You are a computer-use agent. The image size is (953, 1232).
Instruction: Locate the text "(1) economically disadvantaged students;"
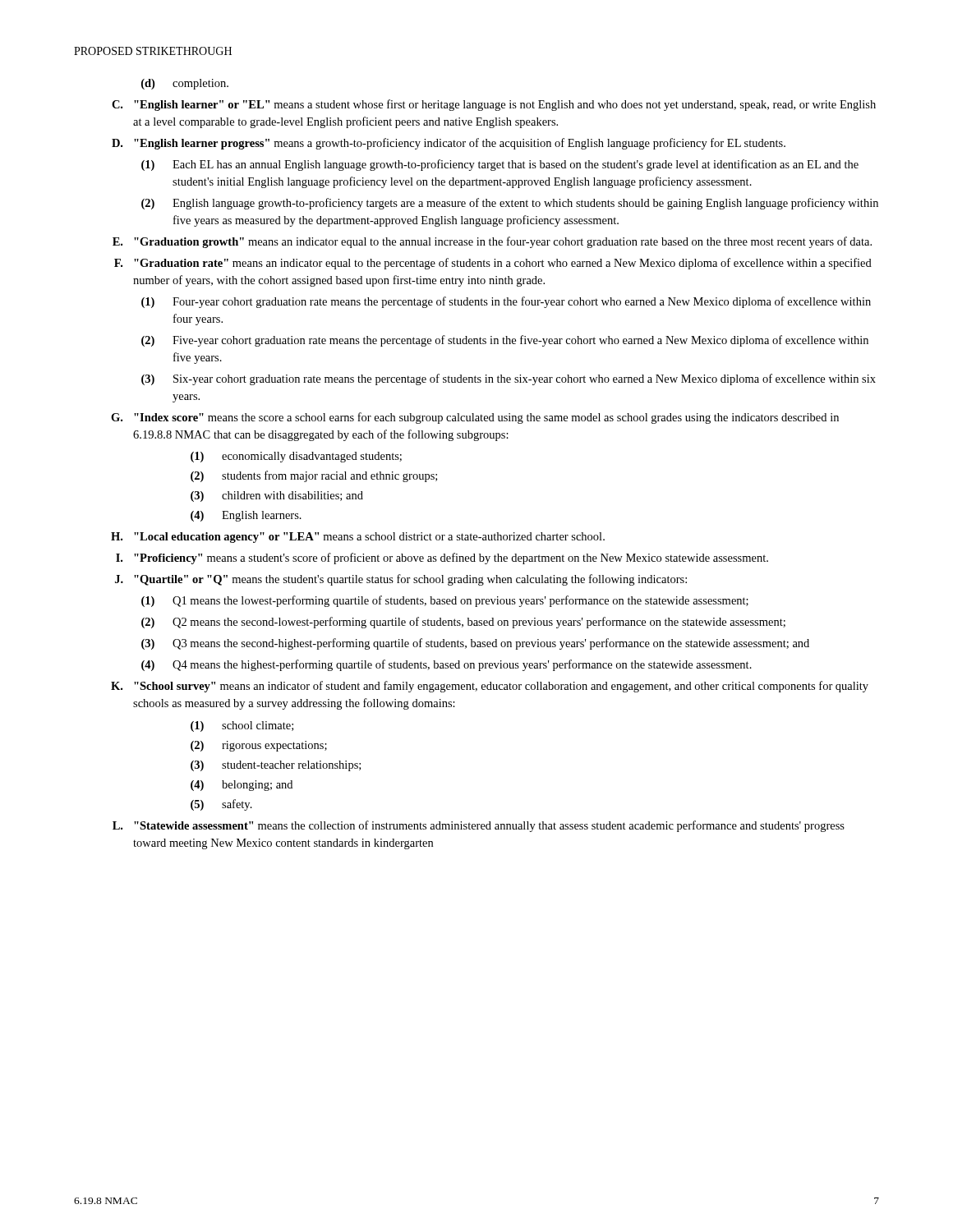(296, 457)
